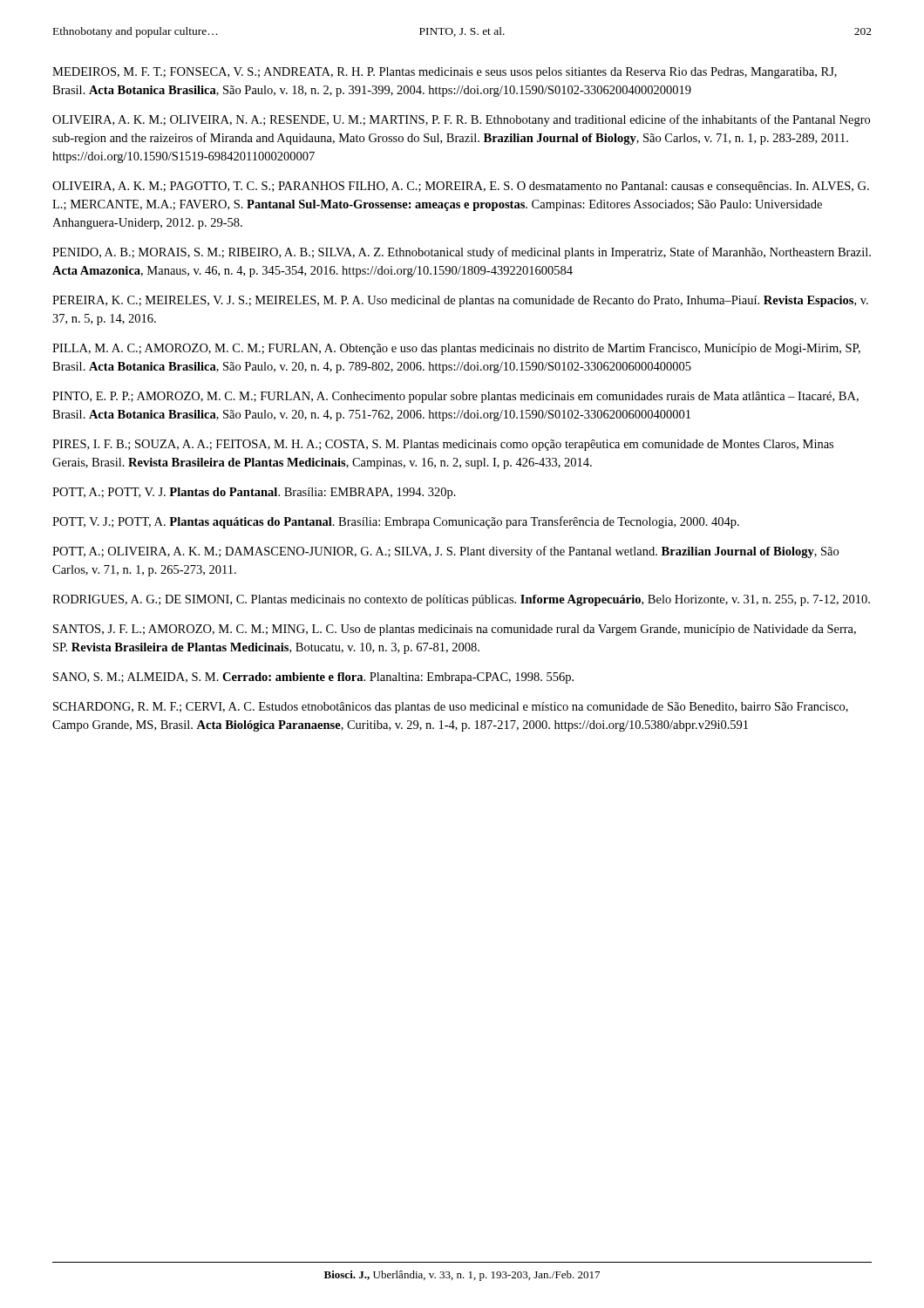
Task: Select the text block with the text "OLIVEIRA, A. K. M.; PAGOTTO, T. C. S.;"
Action: 461,204
